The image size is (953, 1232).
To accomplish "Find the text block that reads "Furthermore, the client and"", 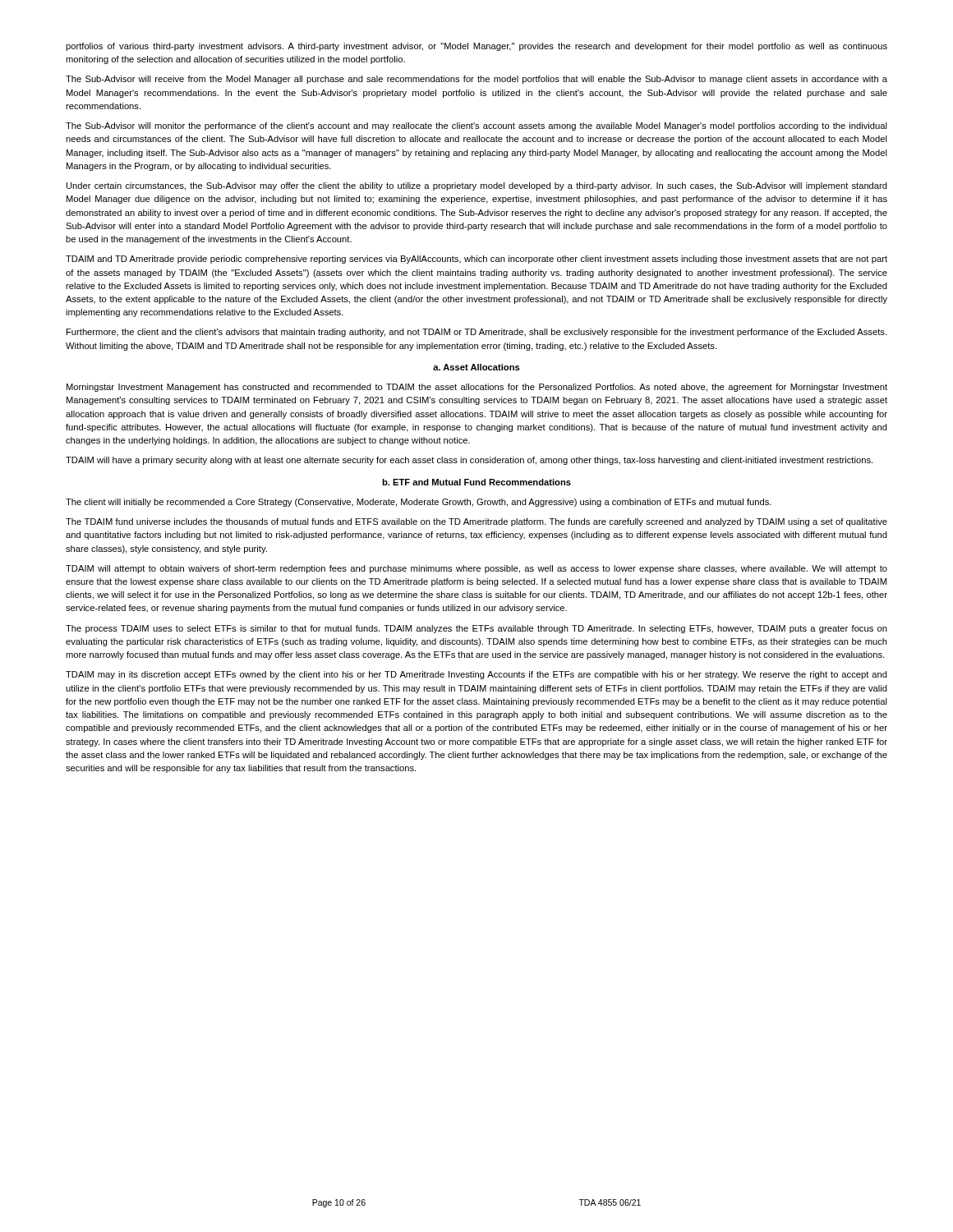I will (476, 339).
